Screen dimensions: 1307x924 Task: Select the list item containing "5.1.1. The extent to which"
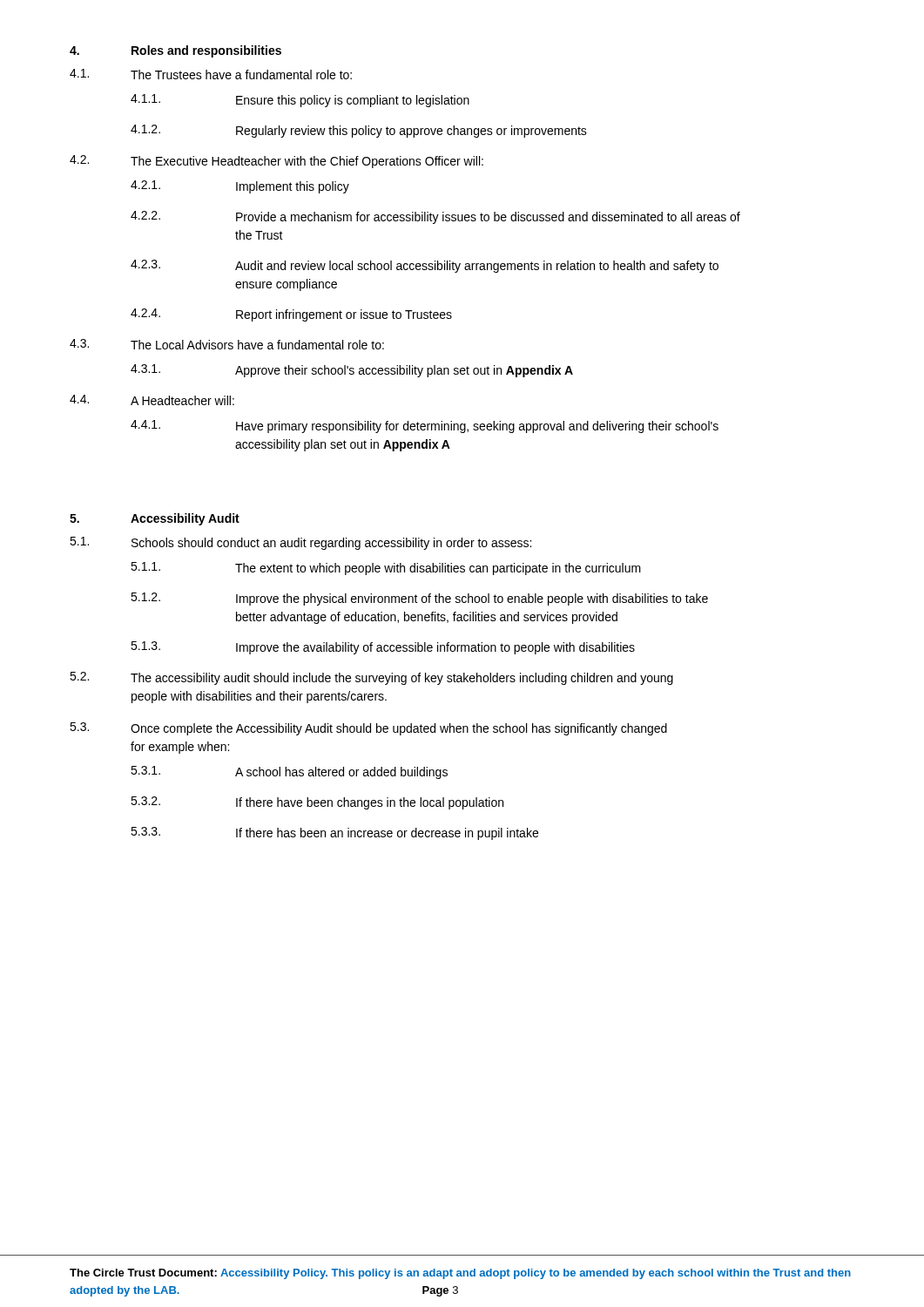pyautogui.click(x=492, y=569)
